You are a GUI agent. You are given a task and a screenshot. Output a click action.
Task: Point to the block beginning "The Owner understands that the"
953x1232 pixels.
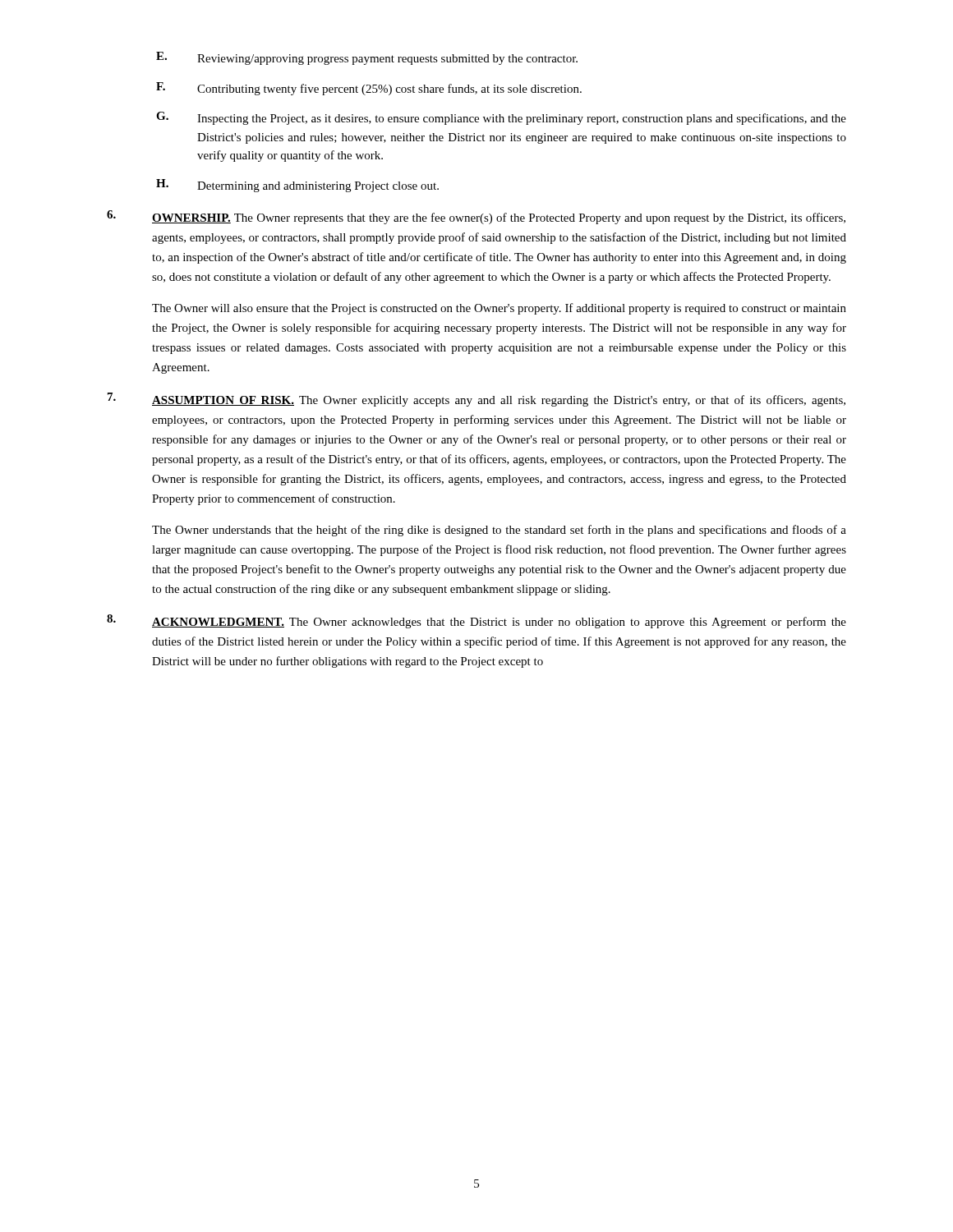click(x=499, y=559)
